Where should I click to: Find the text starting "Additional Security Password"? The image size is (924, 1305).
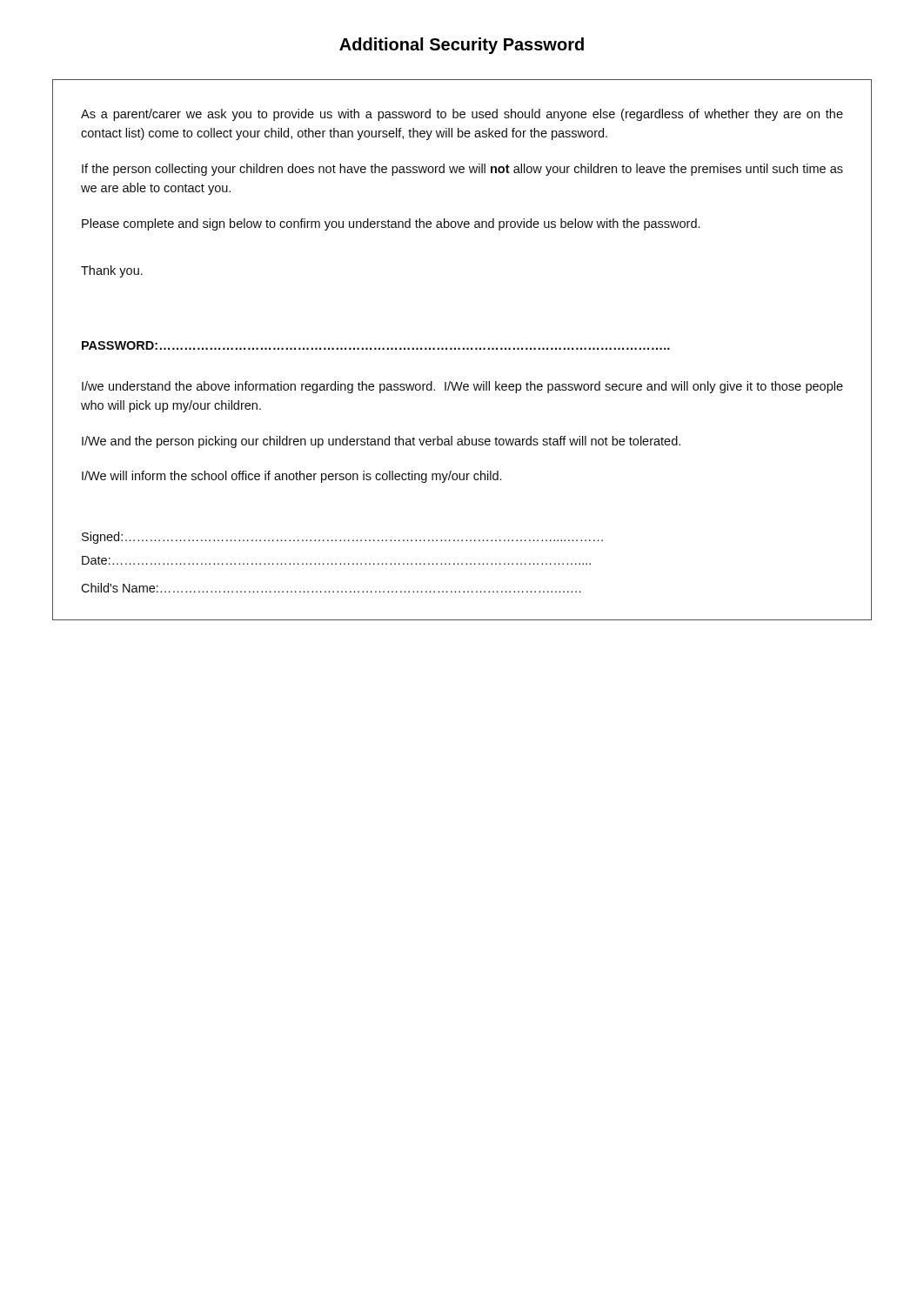click(462, 45)
